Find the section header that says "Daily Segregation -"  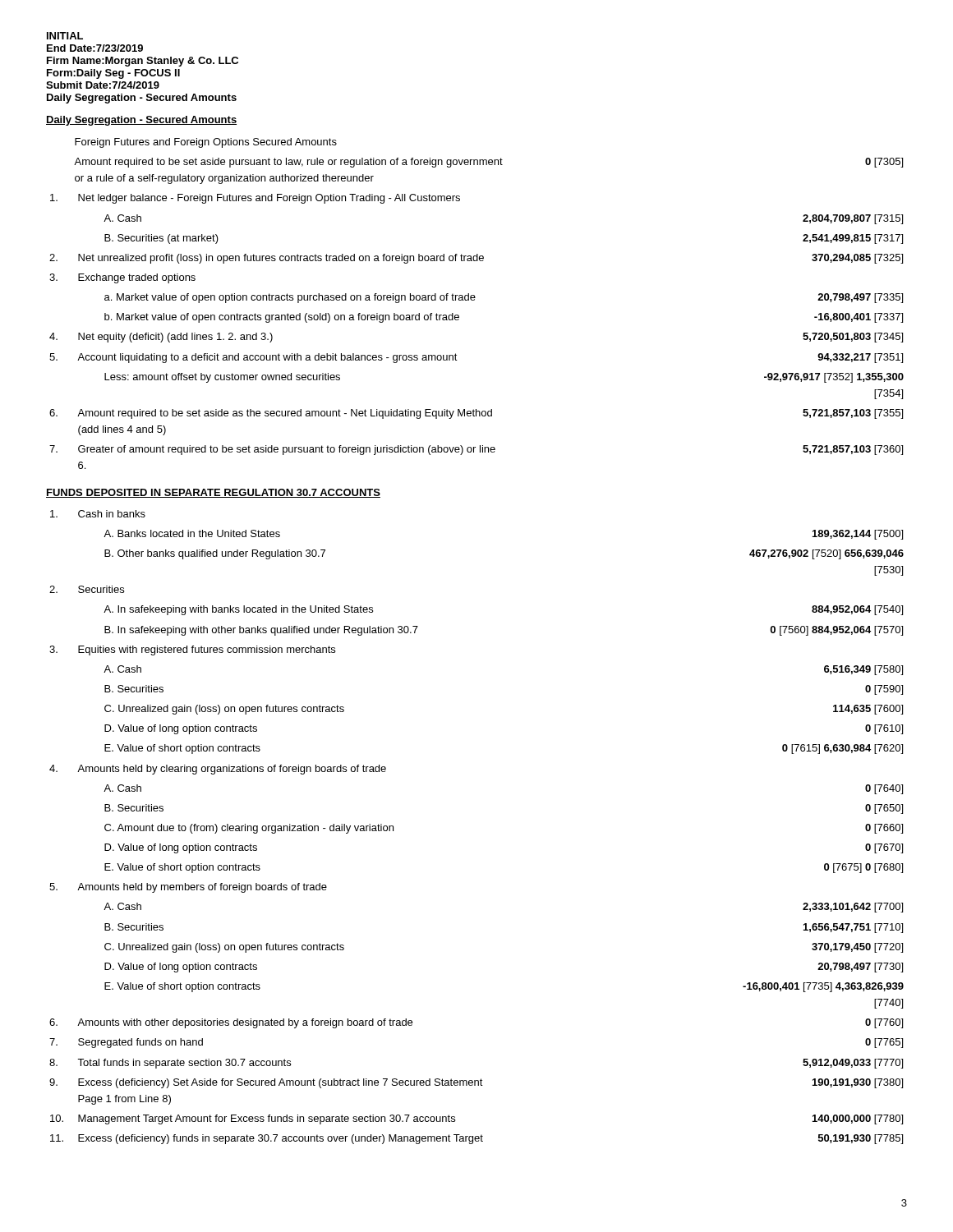[141, 120]
